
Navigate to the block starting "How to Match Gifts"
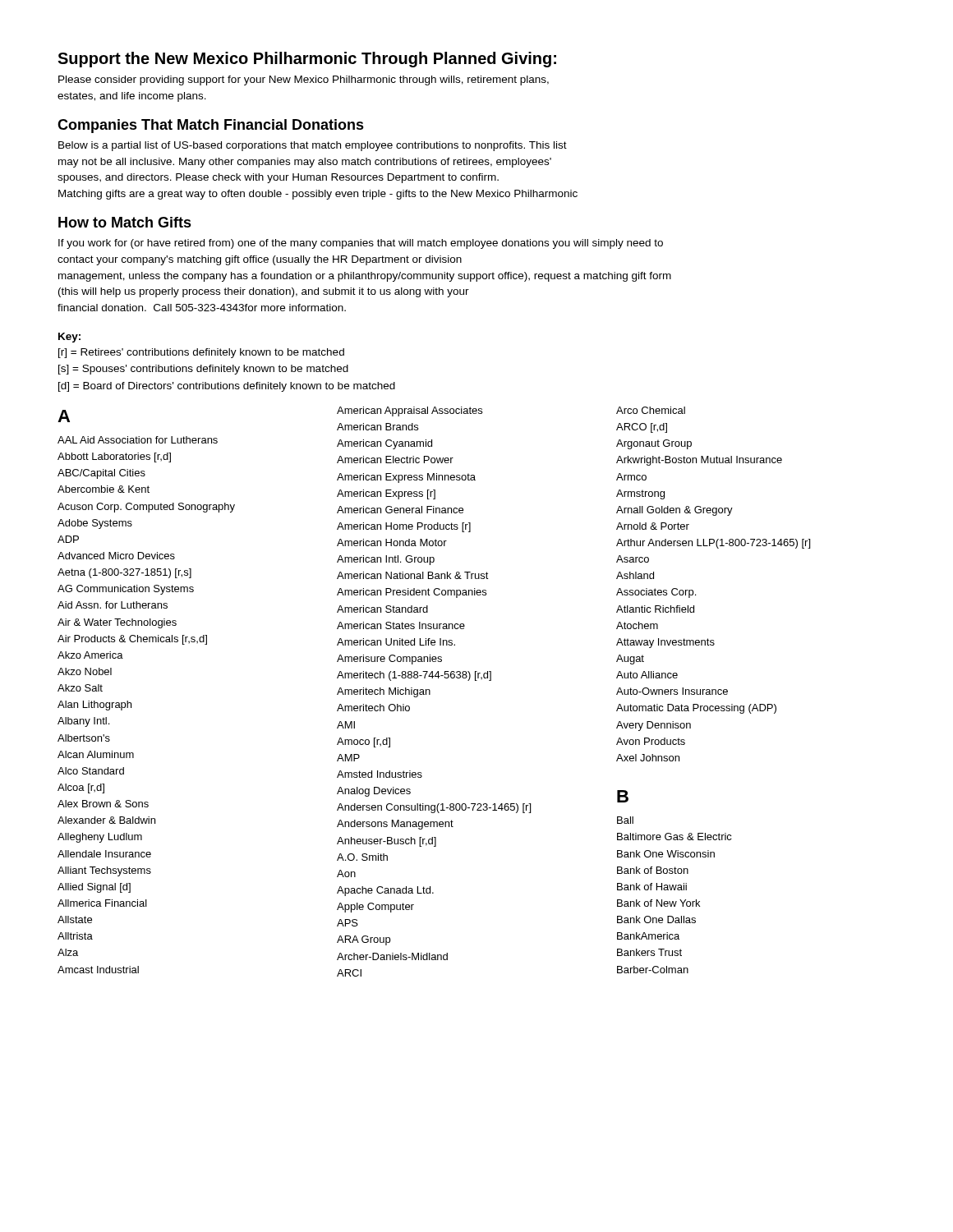tap(124, 223)
